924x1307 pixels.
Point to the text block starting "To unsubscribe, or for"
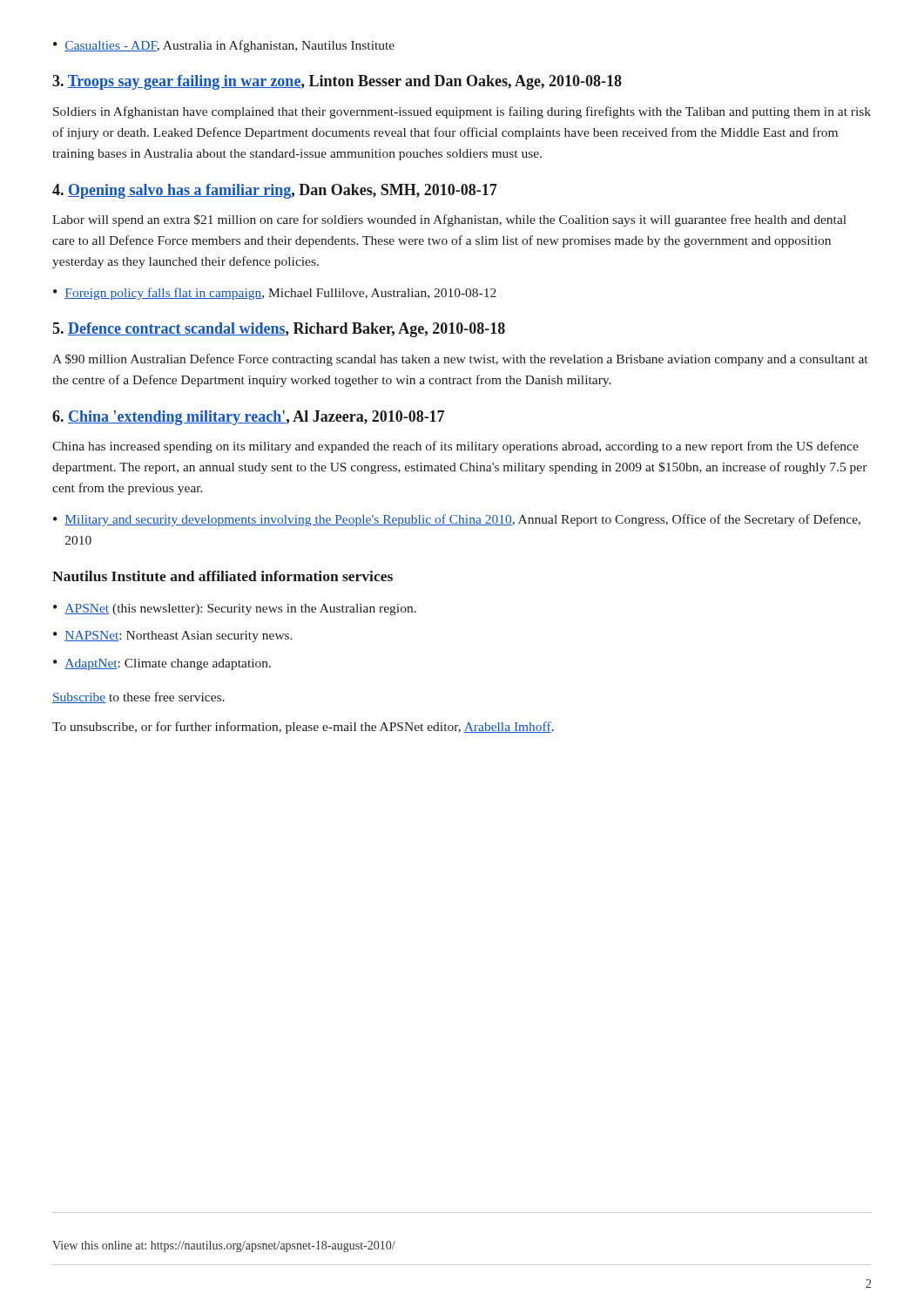pos(303,726)
